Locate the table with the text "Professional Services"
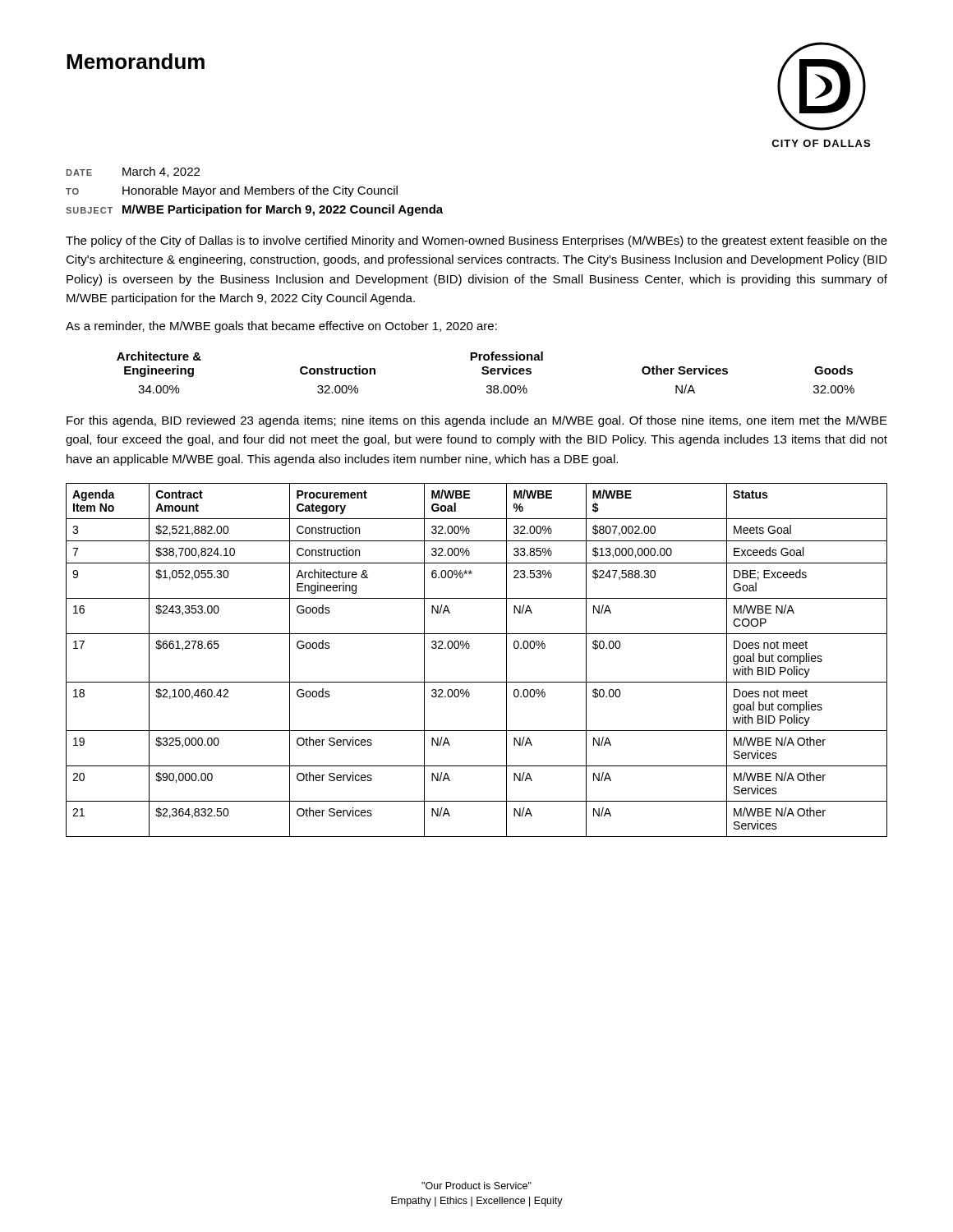Screen dimensions: 1232x953 click(x=476, y=372)
